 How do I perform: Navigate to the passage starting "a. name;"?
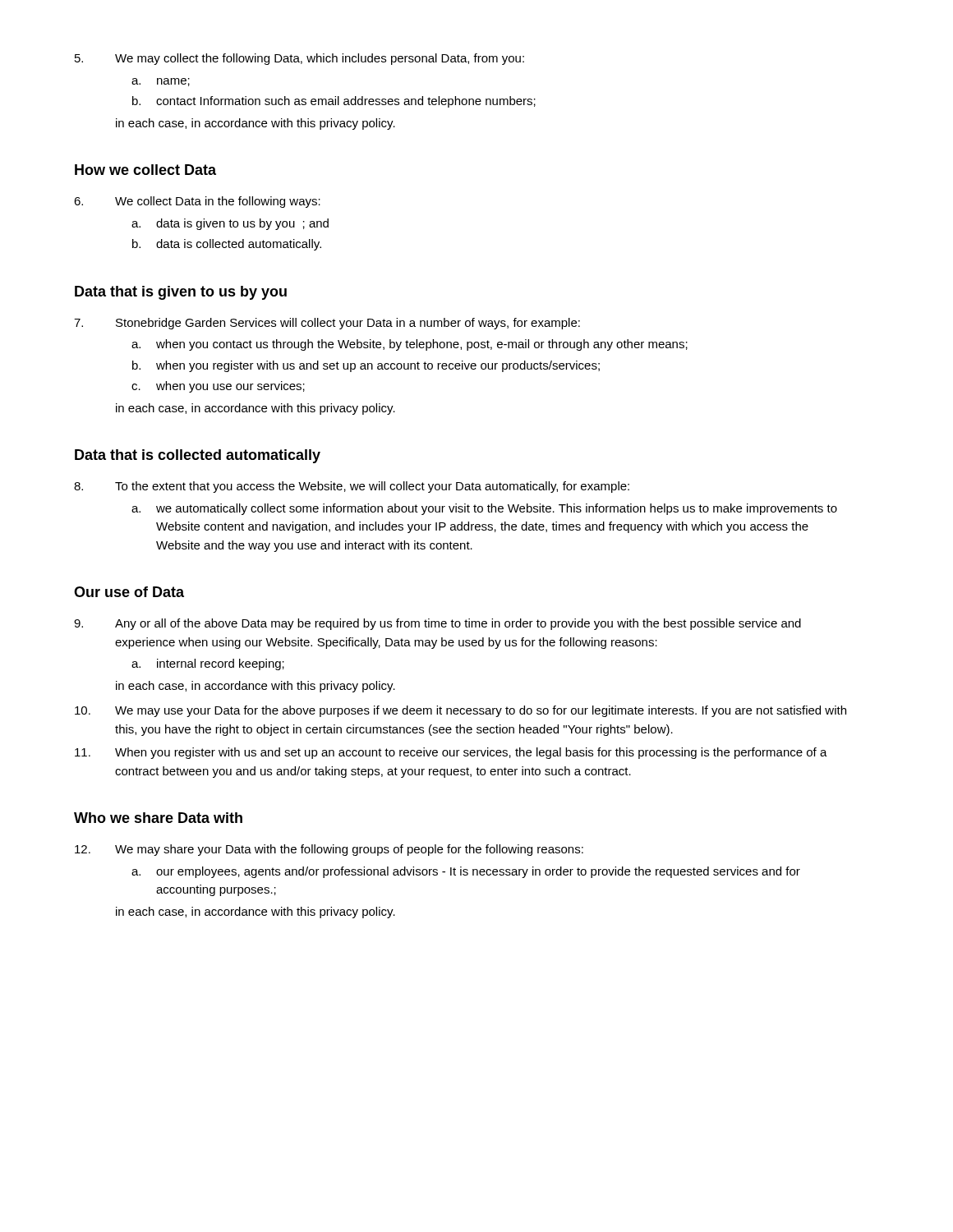pos(161,82)
